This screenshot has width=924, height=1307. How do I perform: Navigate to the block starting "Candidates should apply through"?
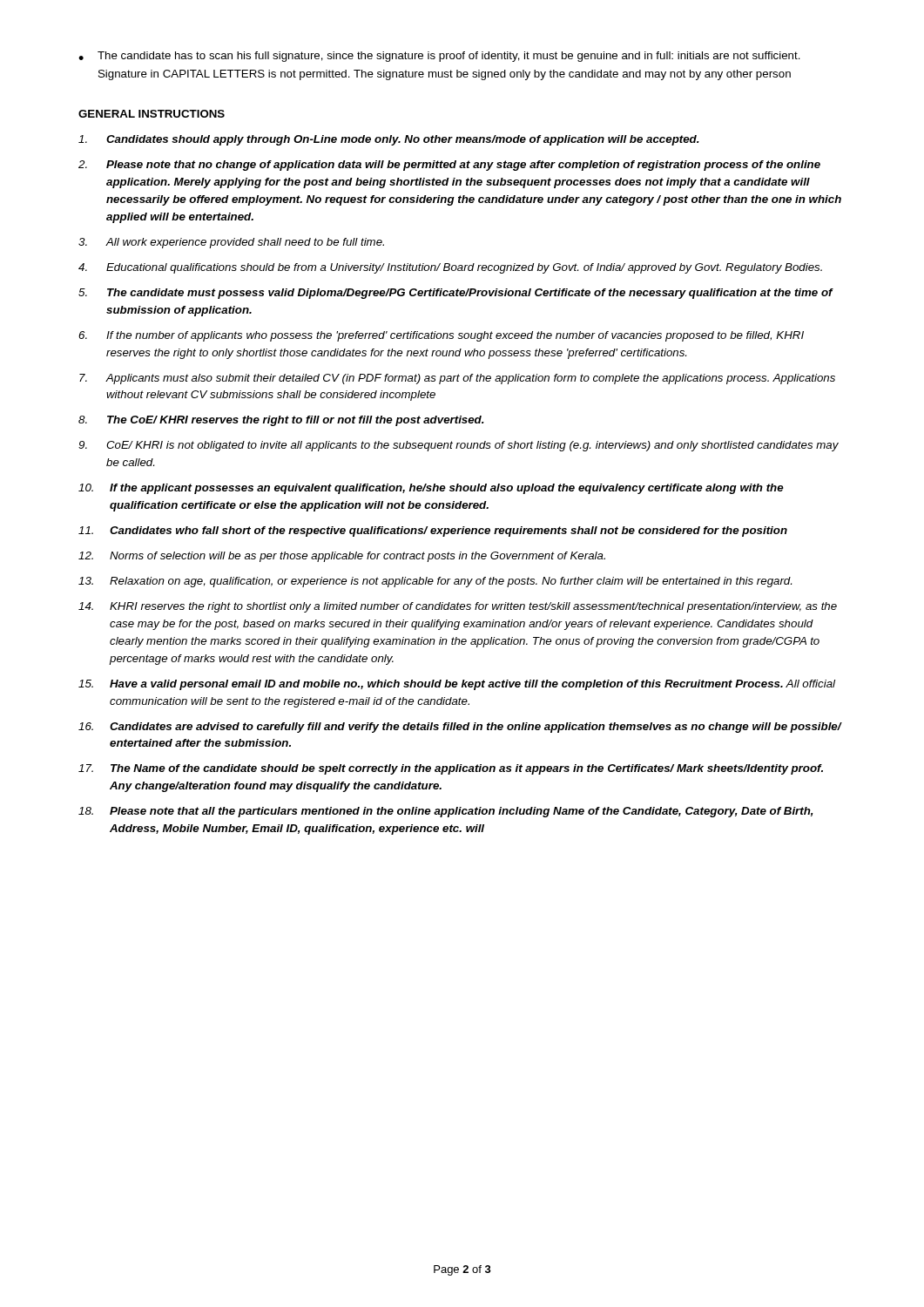pos(462,140)
